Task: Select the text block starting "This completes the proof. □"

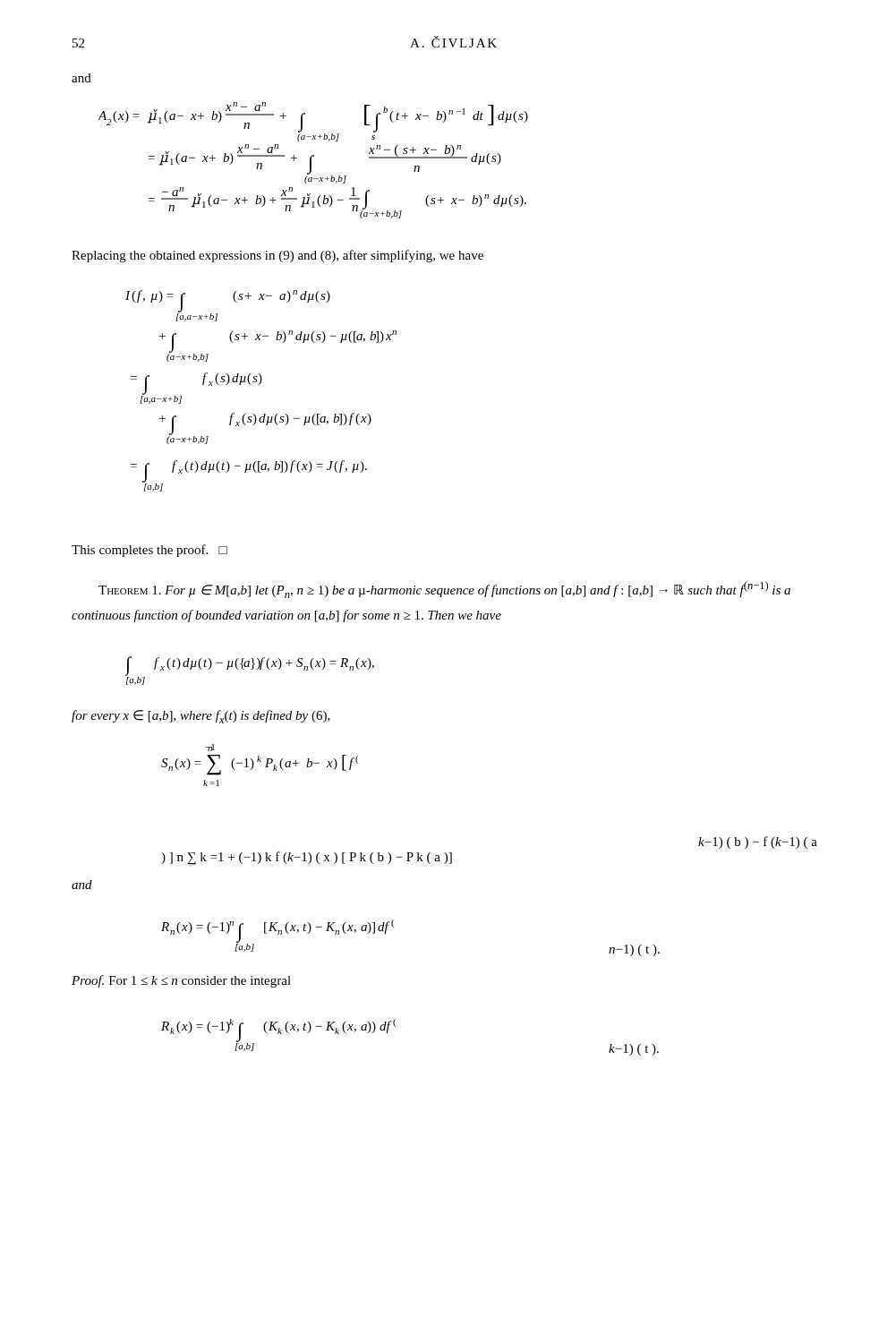Action: tap(149, 550)
